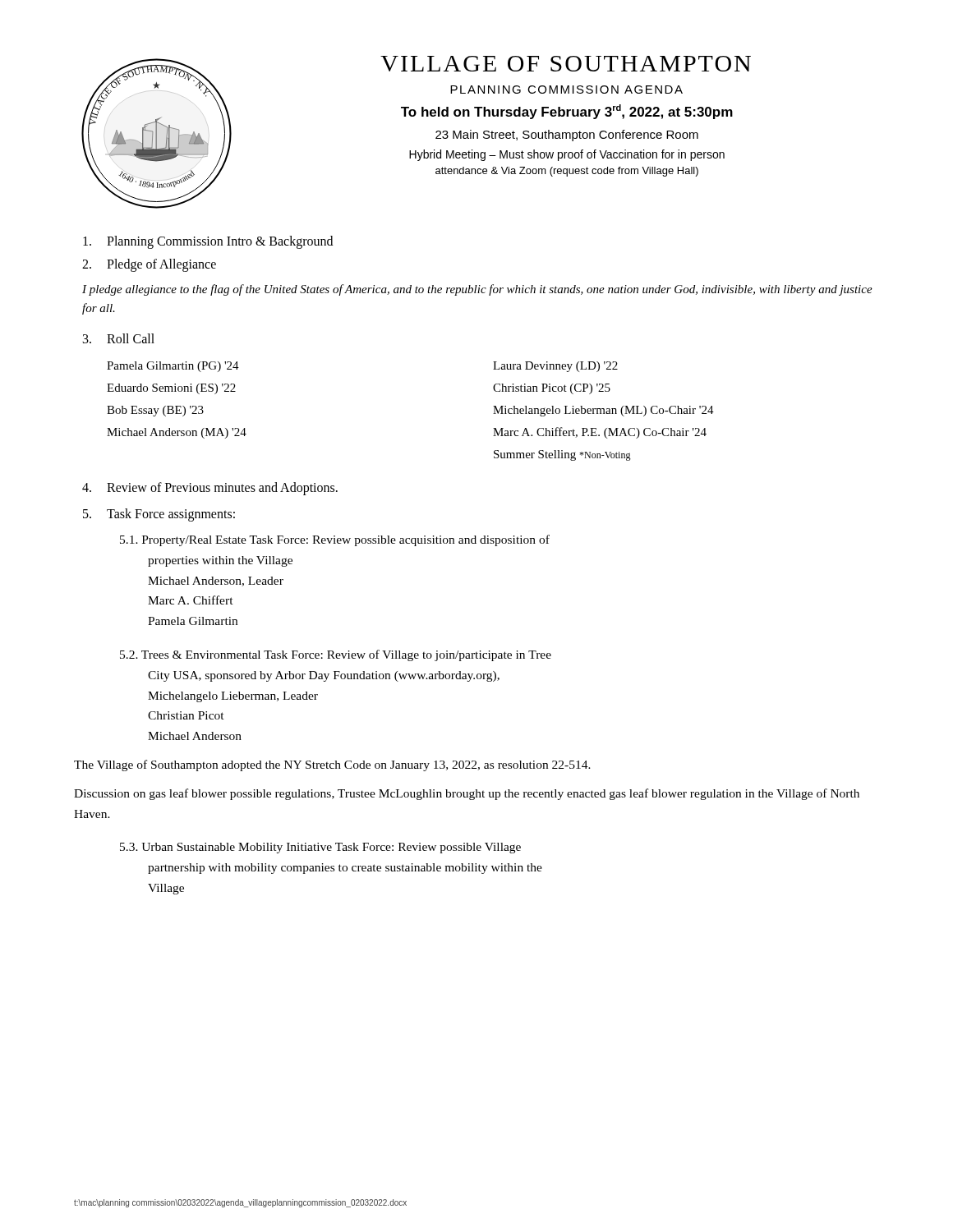Click on the text starting "PLANNING COMMISSION AGENDA"
Viewport: 953px width, 1232px height.
click(x=567, y=89)
